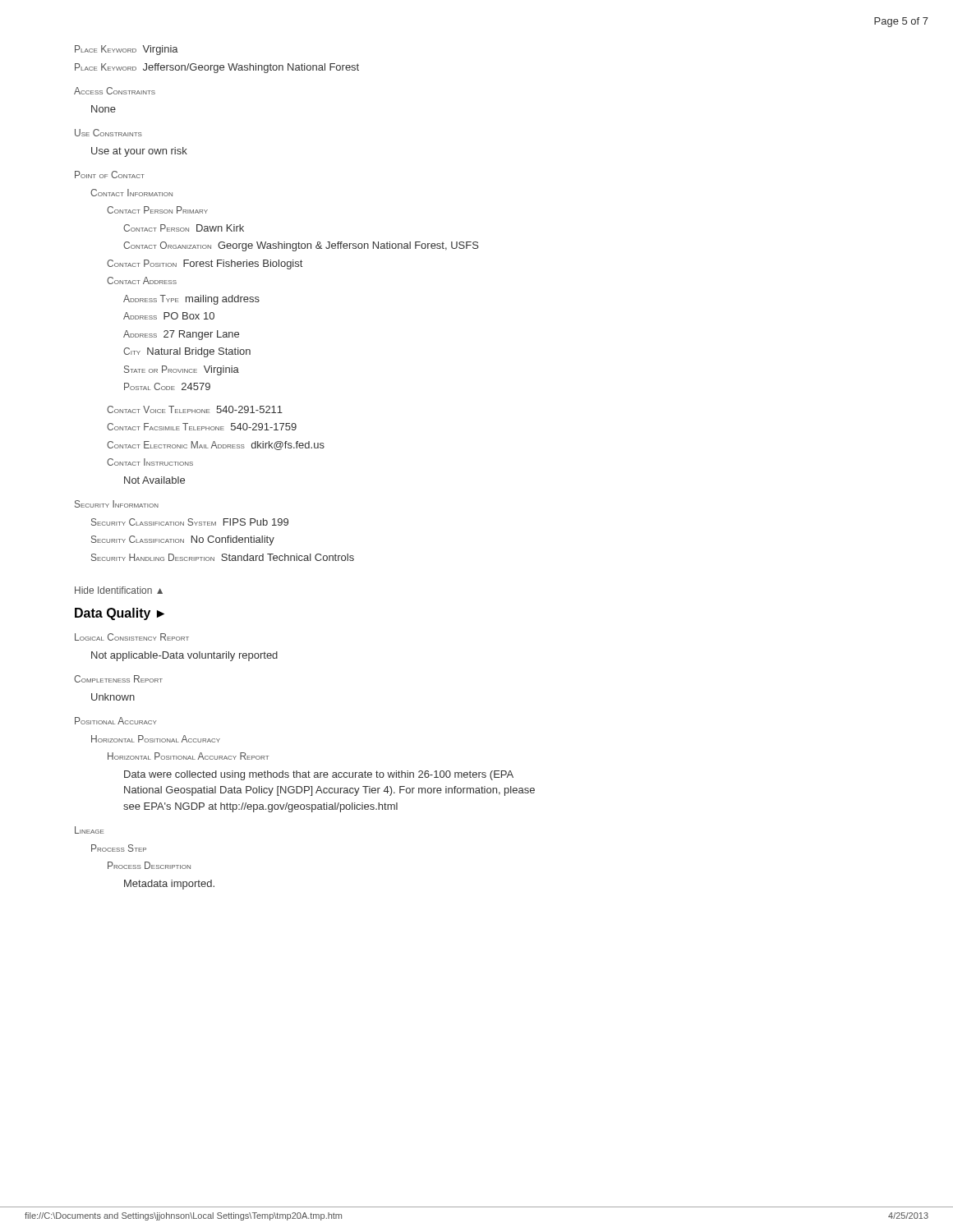The image size is (953, 1232).
Task: Navigate to the text block starting "Not Available"
Action: tap(154, 480)
